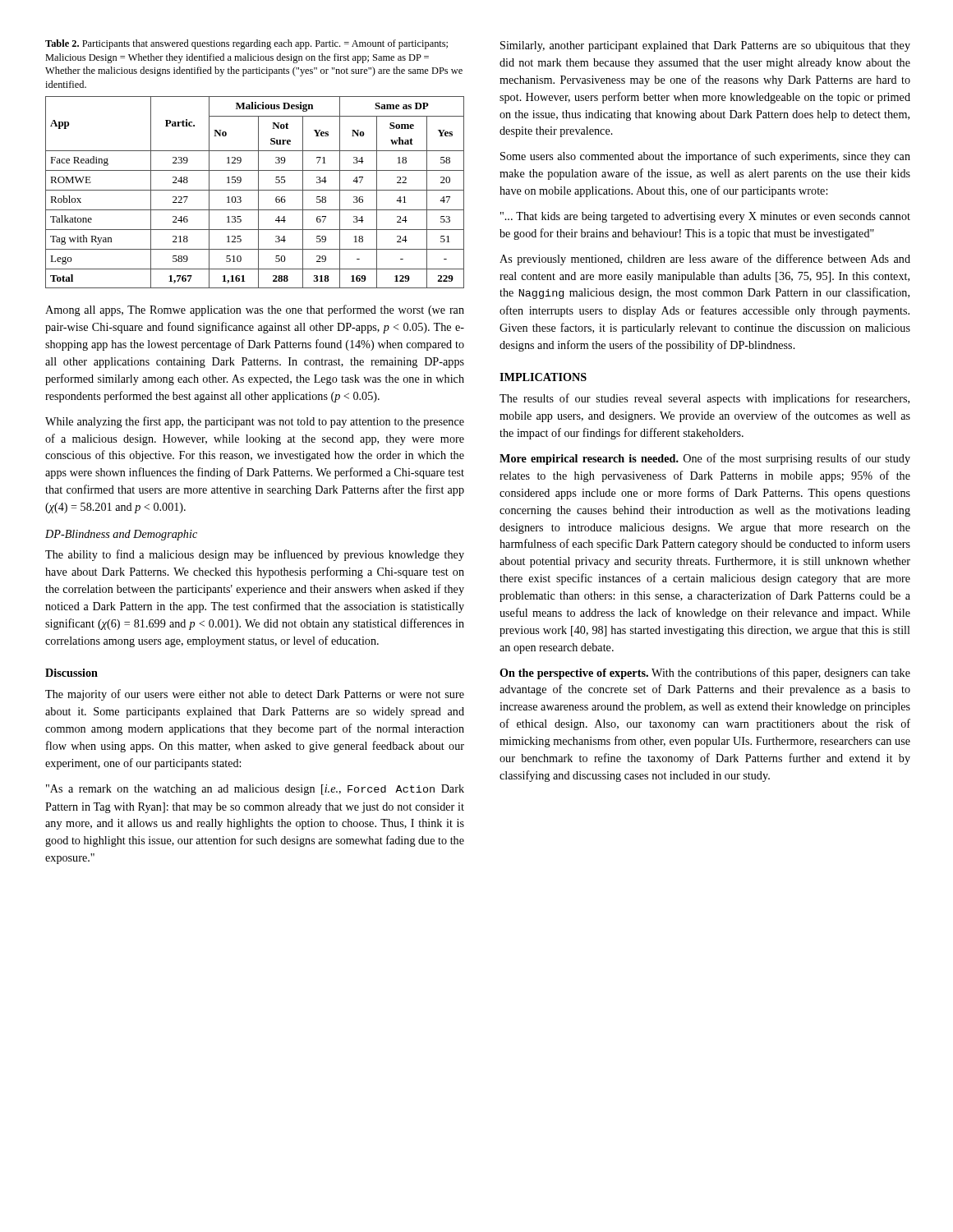Screen dimensions: 1232x953
Task: Point to "DP-Blindness and Demographic"
Action: [121, 534]
